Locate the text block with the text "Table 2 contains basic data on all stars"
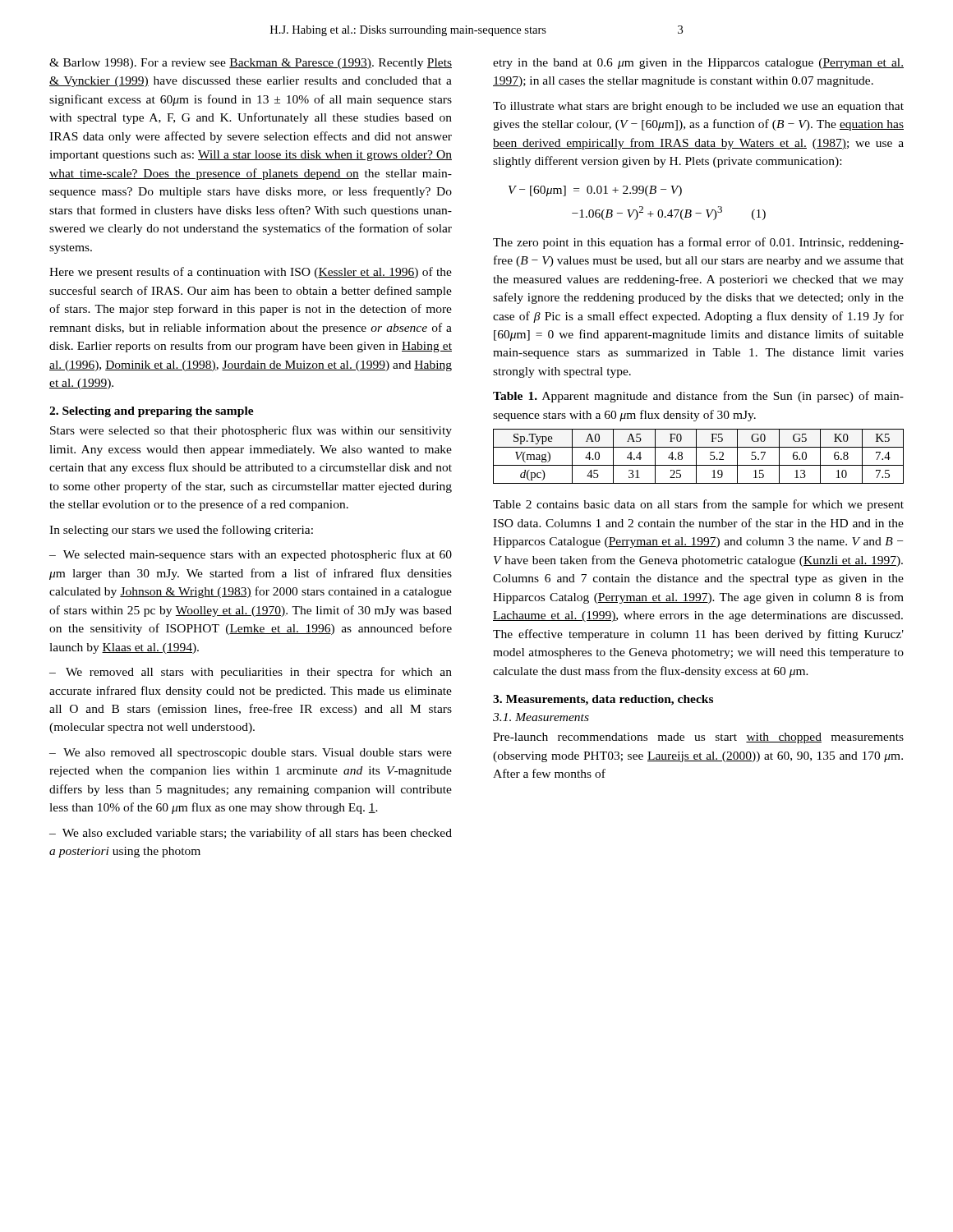 click(698, 588)
